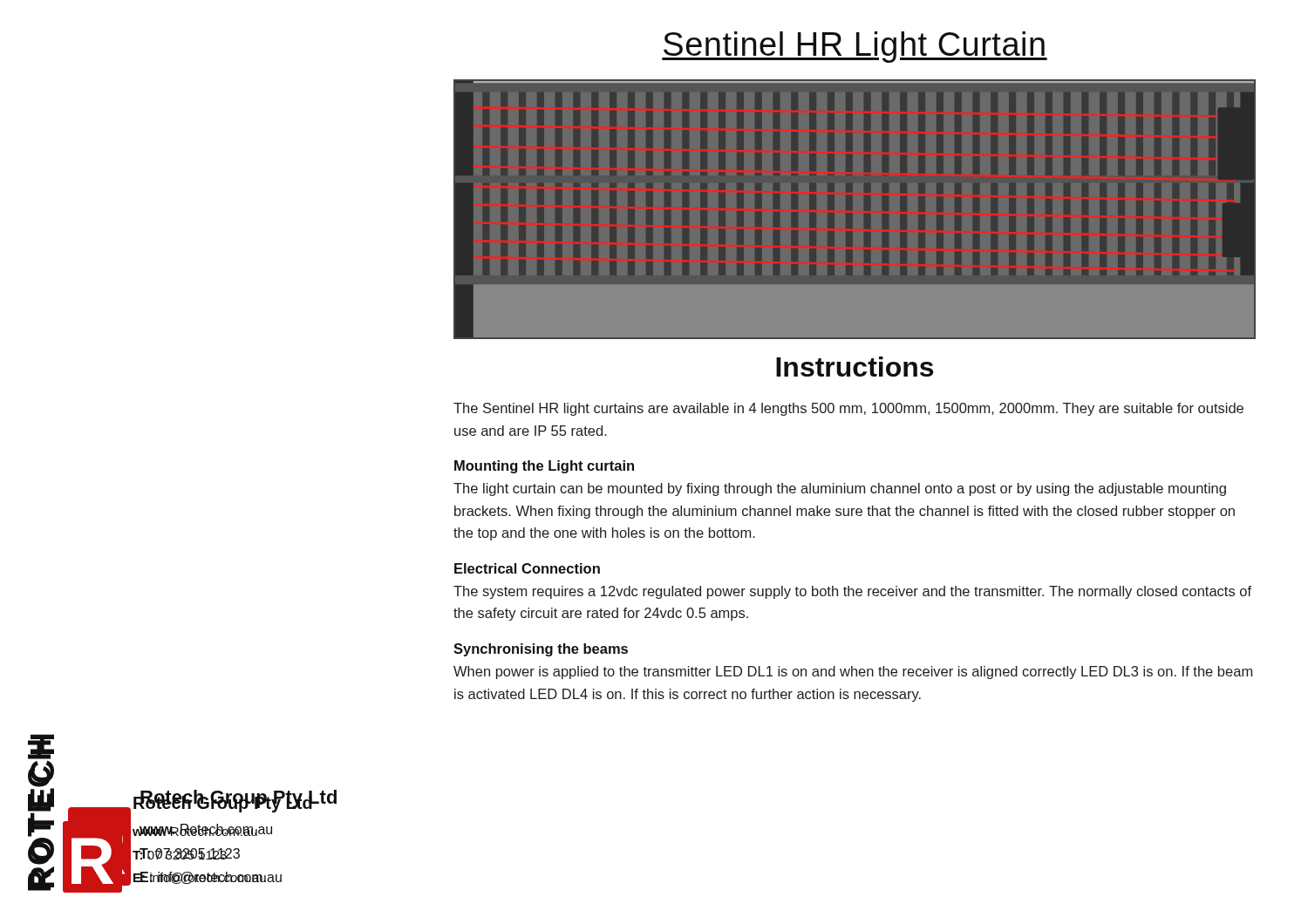Find the title with the text "Sentinel HR Light Curtain"
This screenshot has height=924, width=1308.
click(855, 44)
